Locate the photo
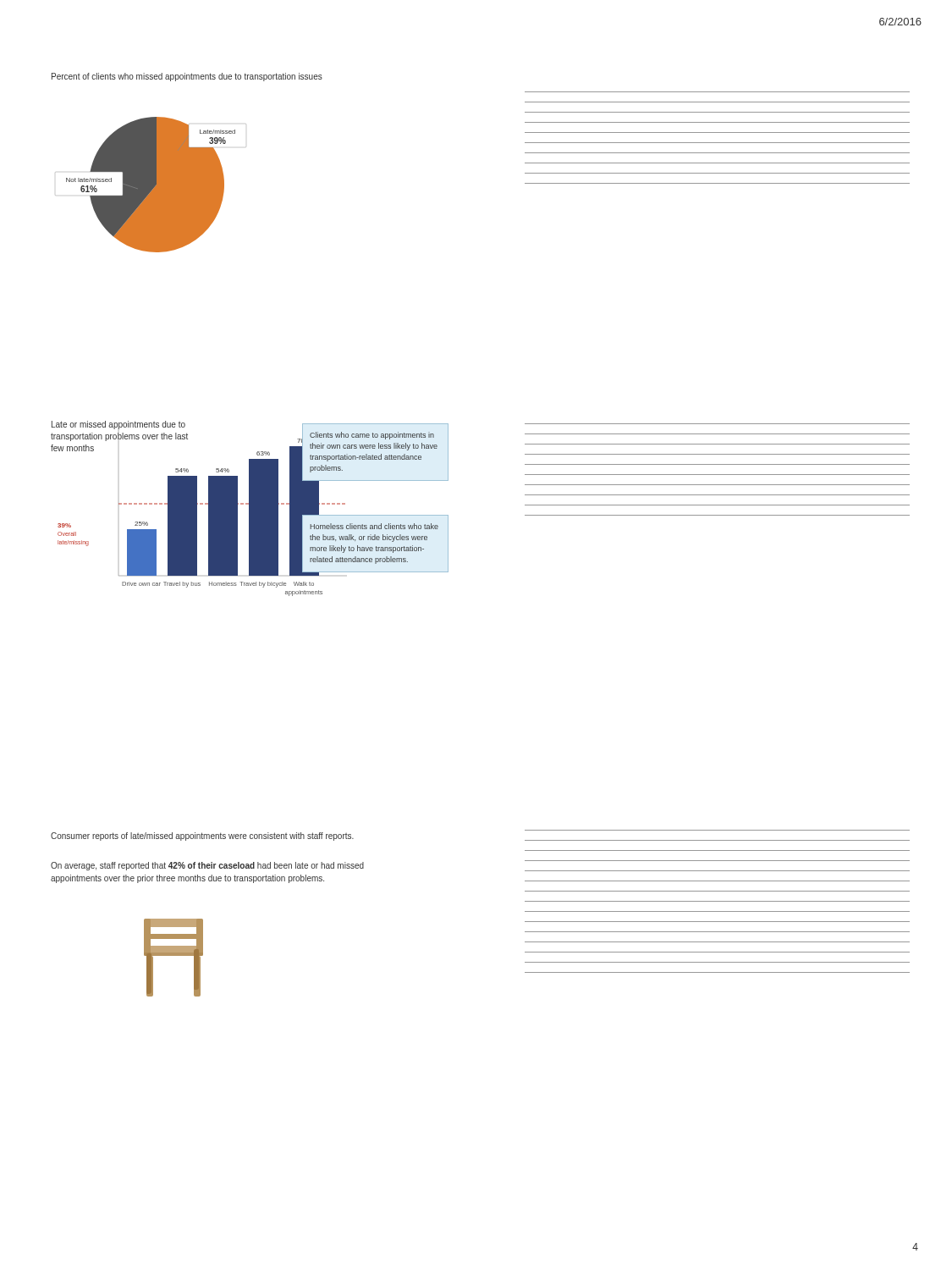Viewport: 952px width, 1270px height. coord(173,957)
